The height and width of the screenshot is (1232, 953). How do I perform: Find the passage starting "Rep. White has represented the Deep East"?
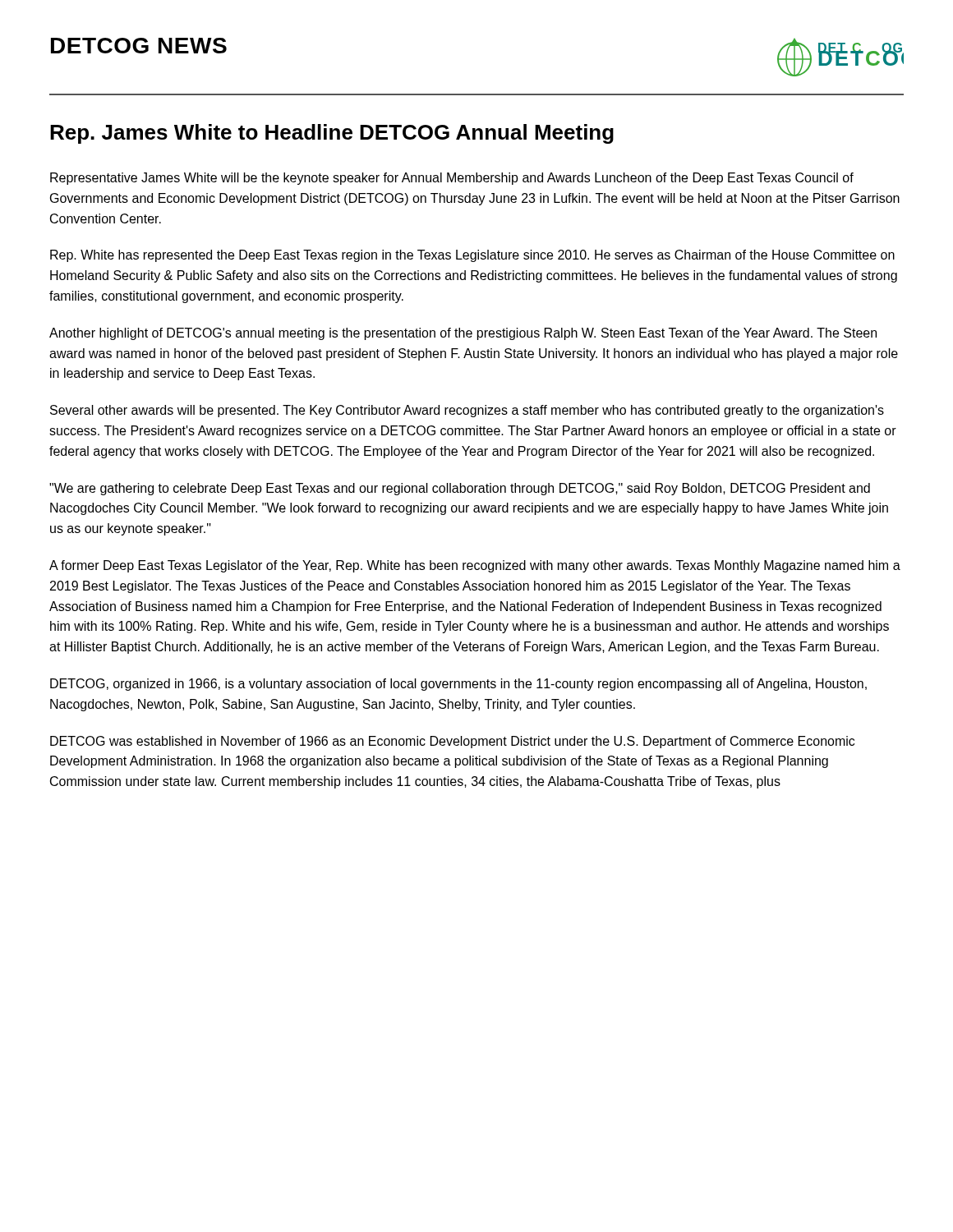[x=473, y=276]
